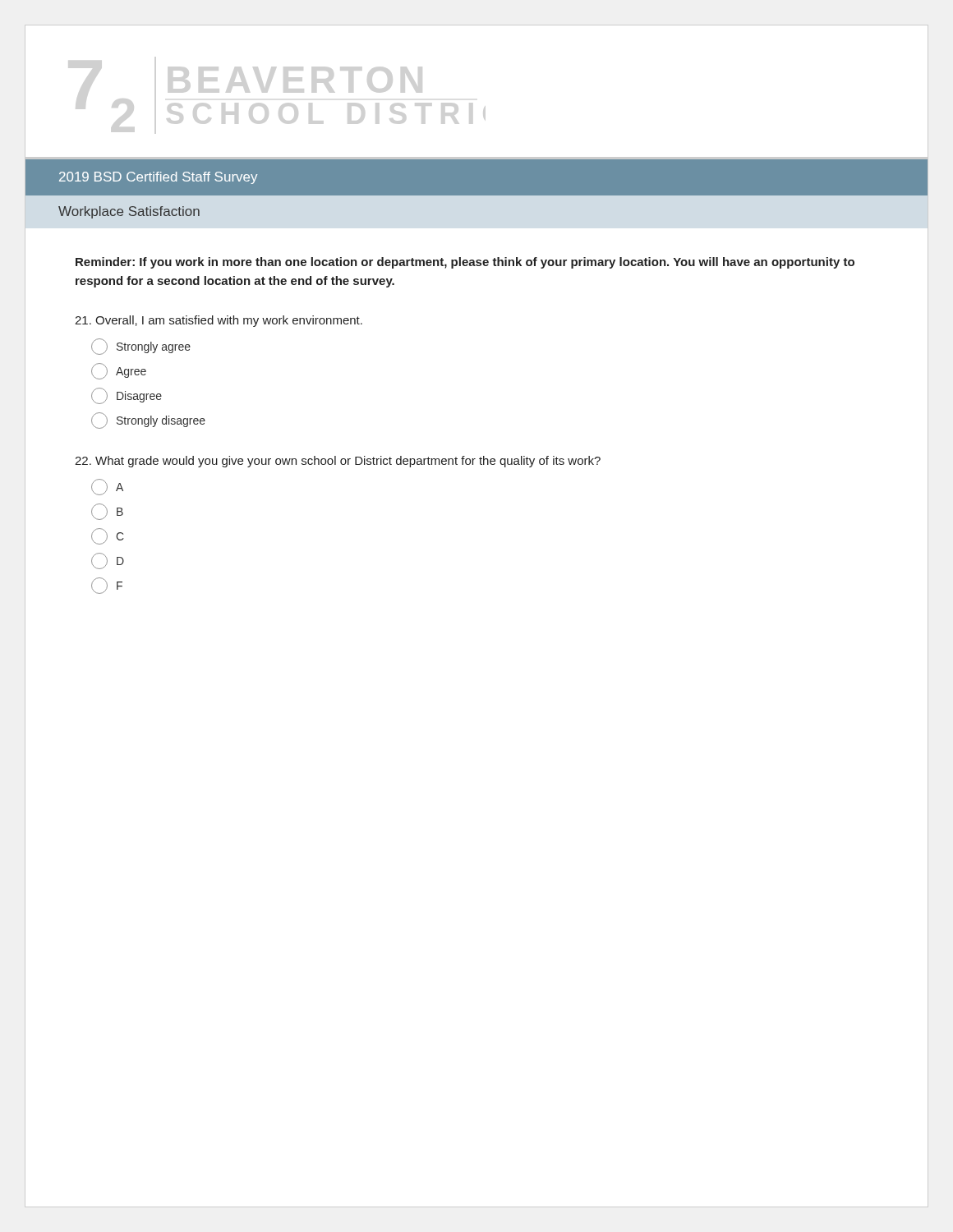
Task: Point to the passage starting "Workplace Satisfaction"
Action: pyautogui.click(x=129, y=211)
